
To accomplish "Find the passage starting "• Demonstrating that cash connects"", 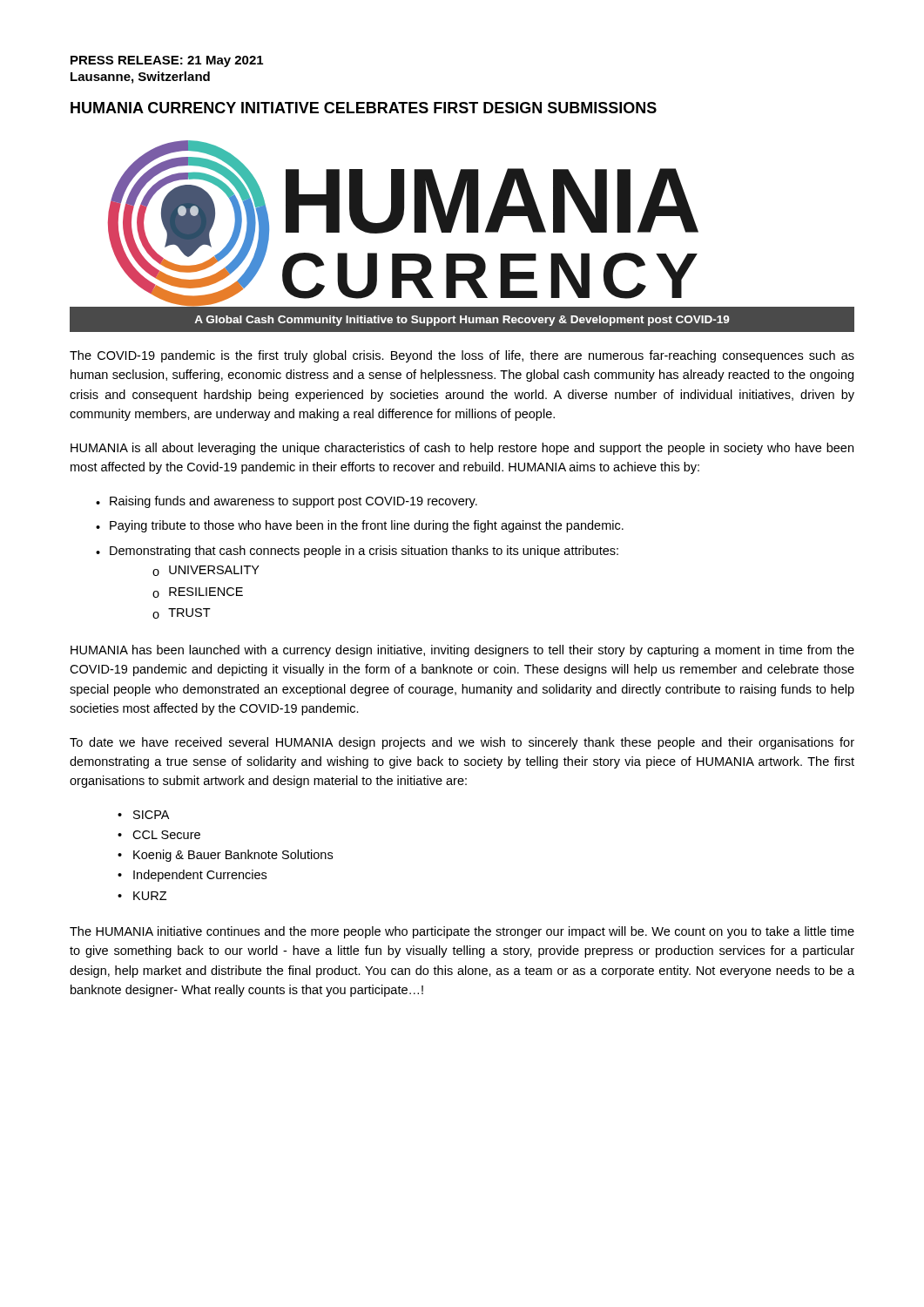I will click(357, 552).
